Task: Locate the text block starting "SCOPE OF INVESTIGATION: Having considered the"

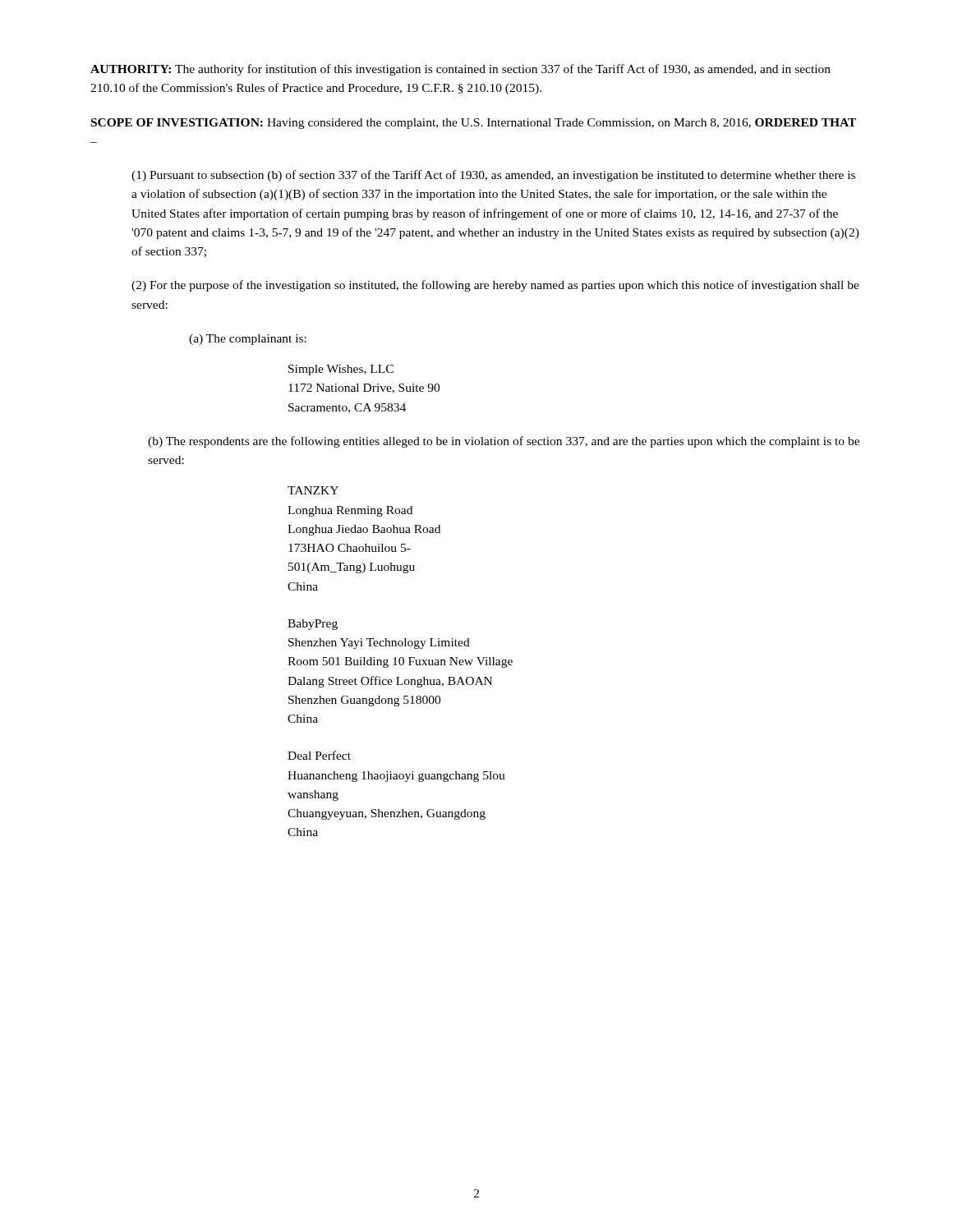Action: 473,131
